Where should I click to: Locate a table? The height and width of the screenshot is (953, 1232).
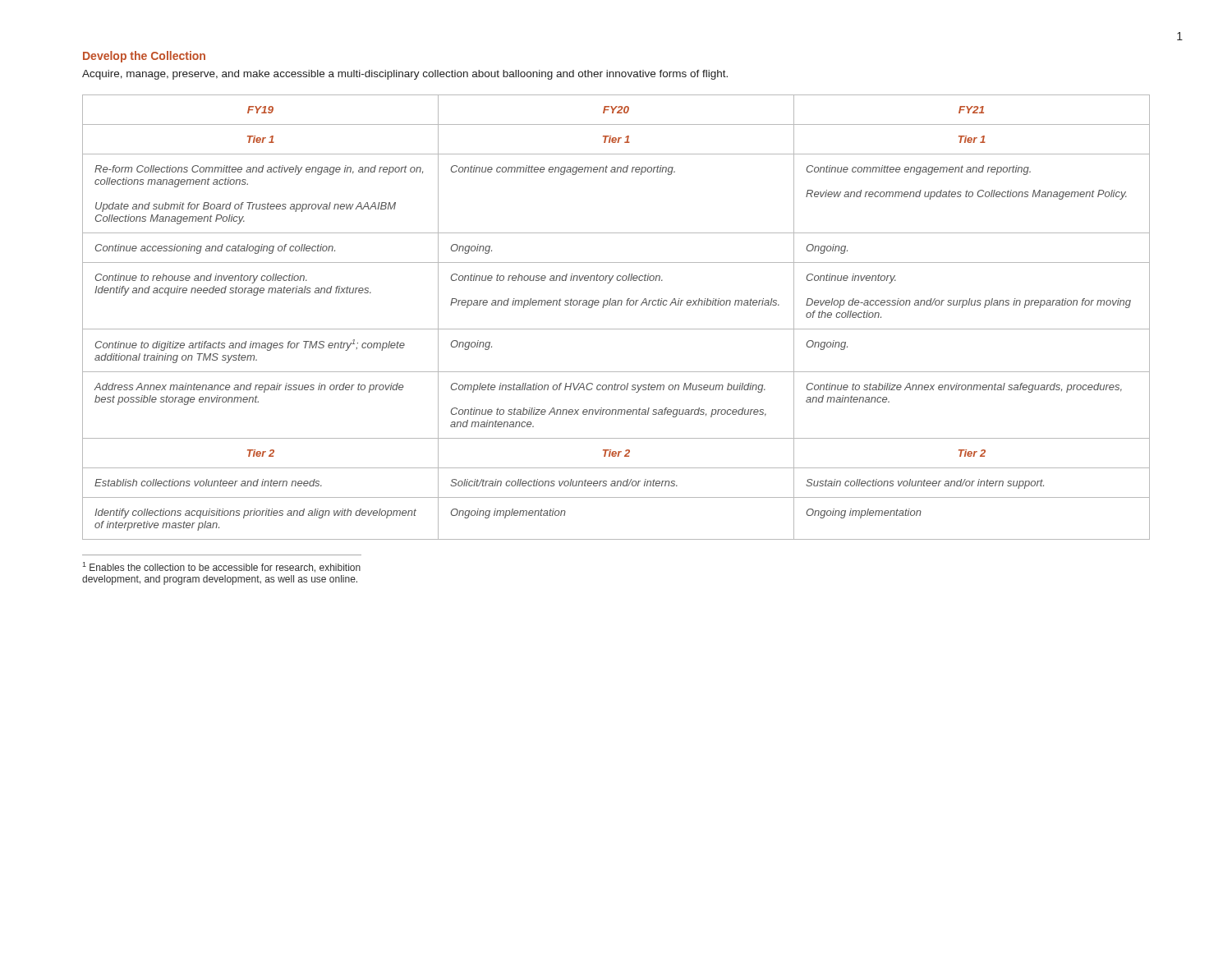616,317
